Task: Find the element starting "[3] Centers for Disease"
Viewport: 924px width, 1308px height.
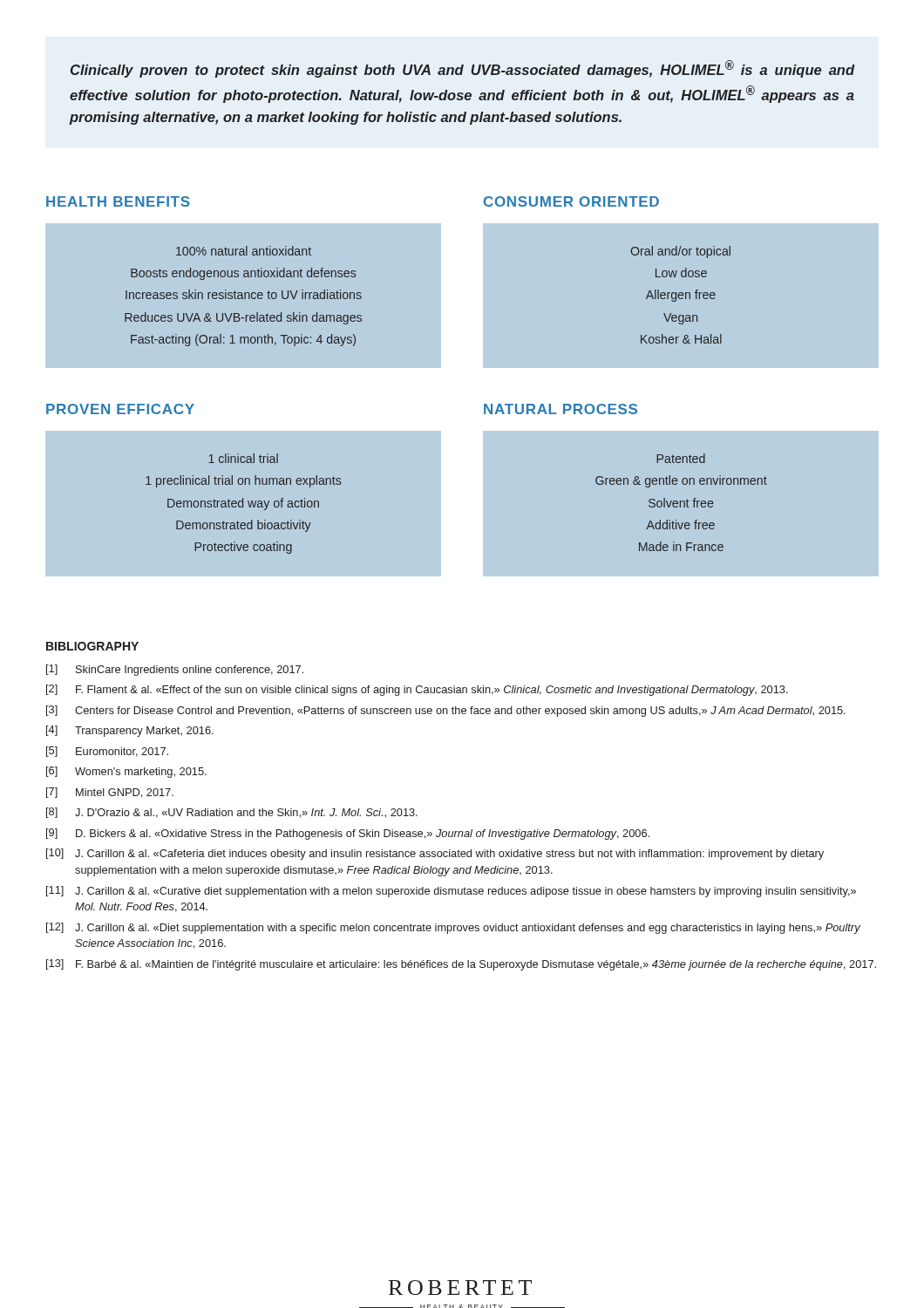Action: 446,711
